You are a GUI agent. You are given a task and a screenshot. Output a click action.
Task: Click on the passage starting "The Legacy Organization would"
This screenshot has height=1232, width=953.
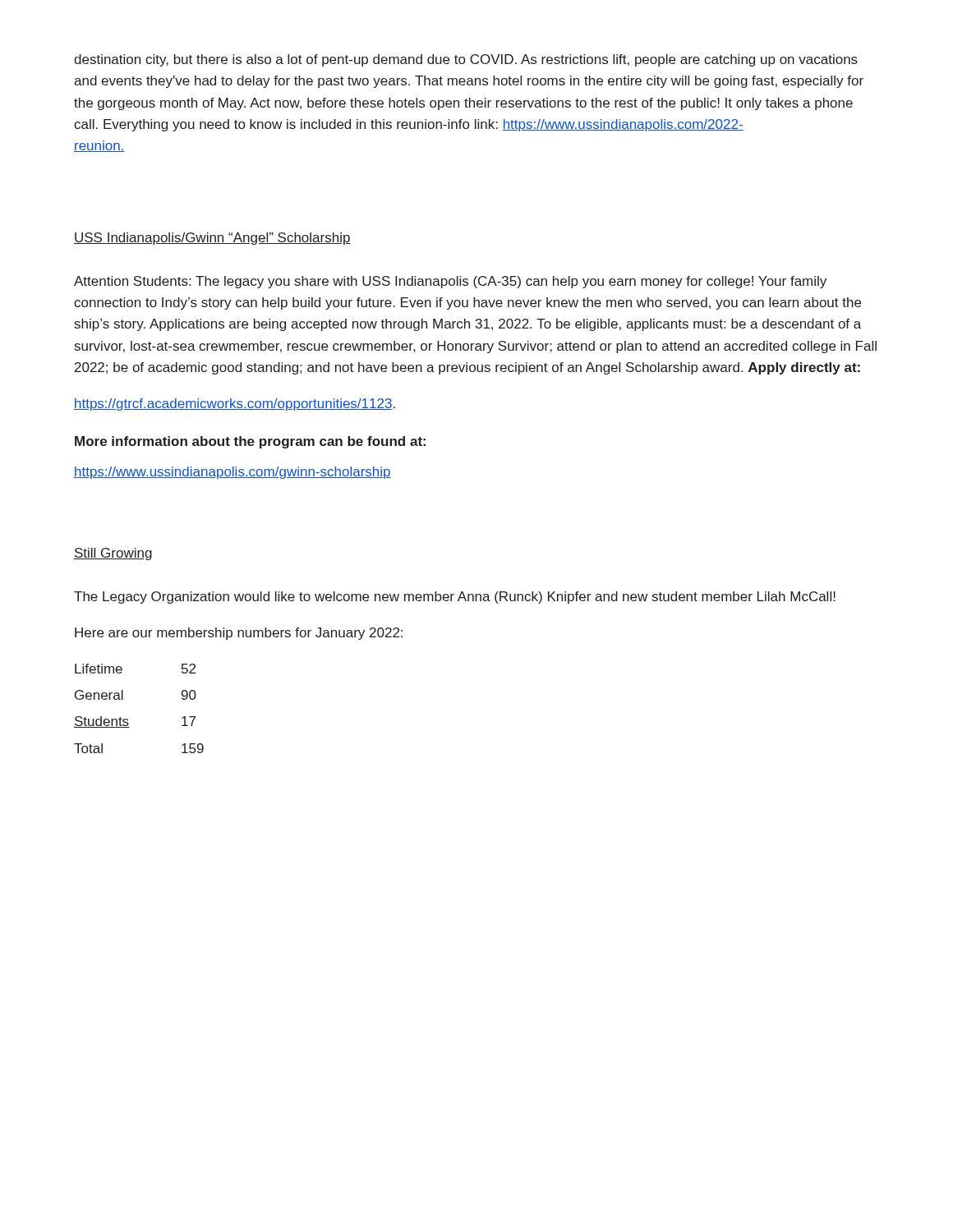click(x=455, y=597)
